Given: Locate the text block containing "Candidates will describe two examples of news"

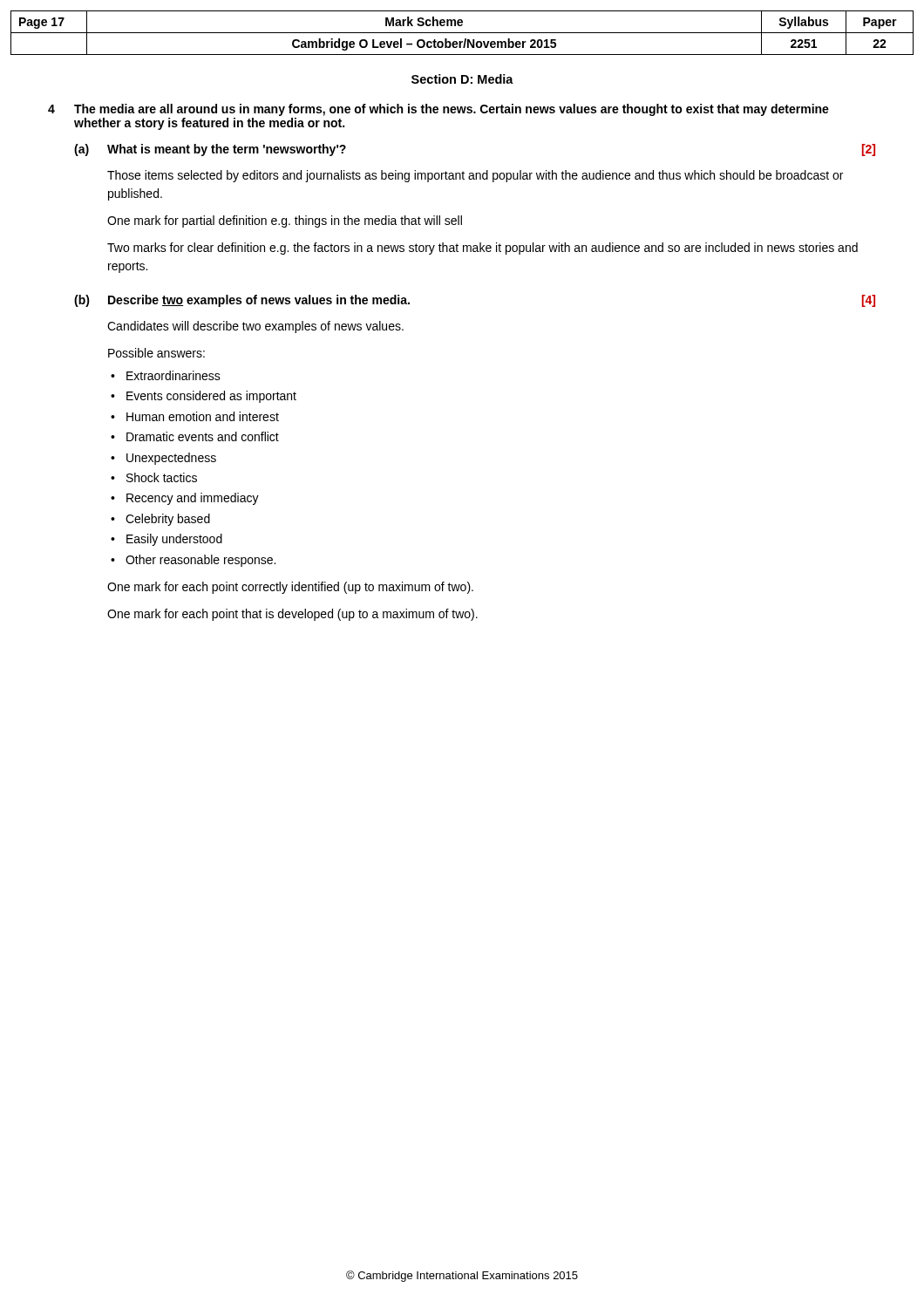Looking at the screenshot, I should click(x=256, y=326).
